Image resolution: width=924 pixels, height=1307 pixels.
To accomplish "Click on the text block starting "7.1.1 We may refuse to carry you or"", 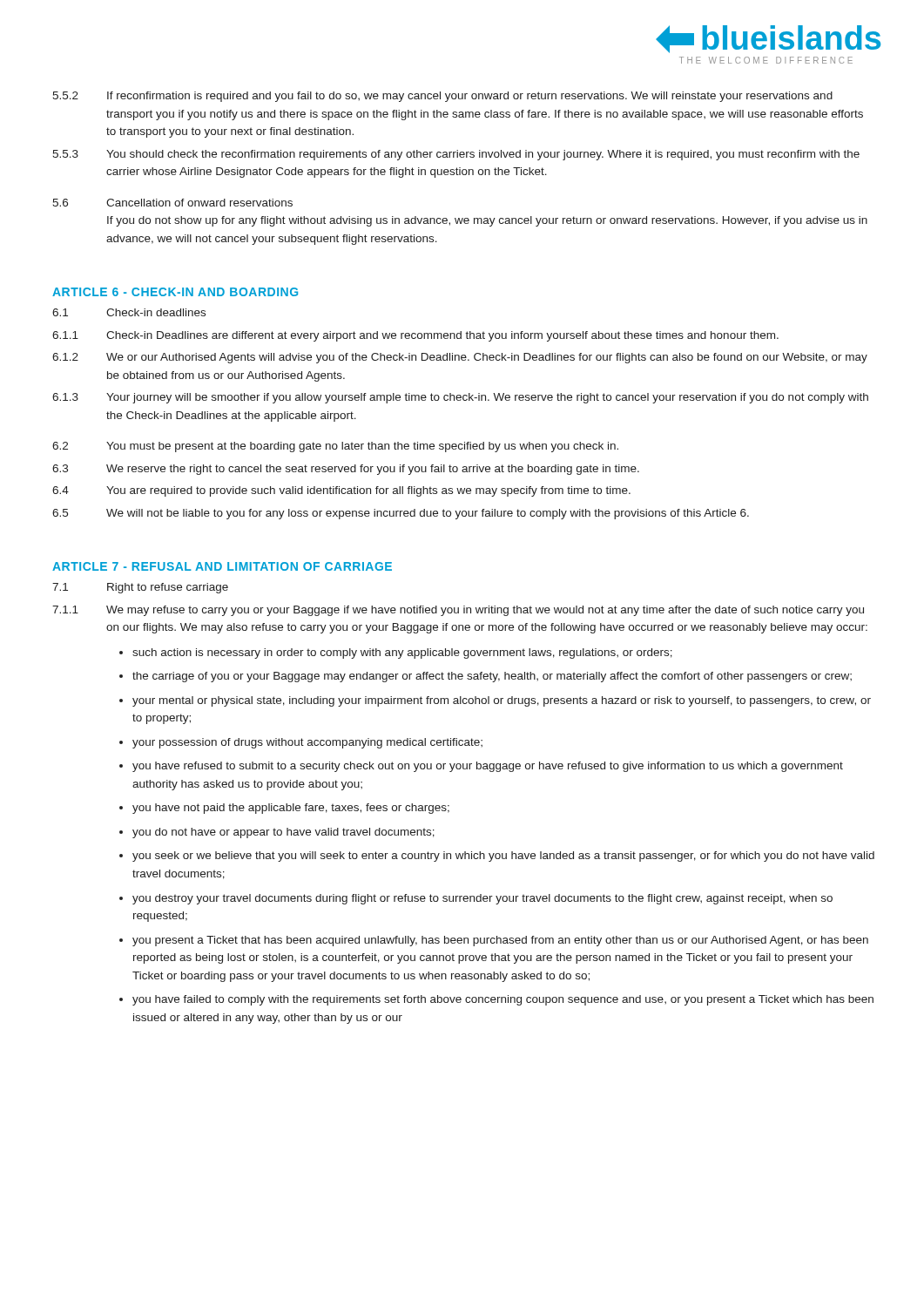I will (464, 619).
